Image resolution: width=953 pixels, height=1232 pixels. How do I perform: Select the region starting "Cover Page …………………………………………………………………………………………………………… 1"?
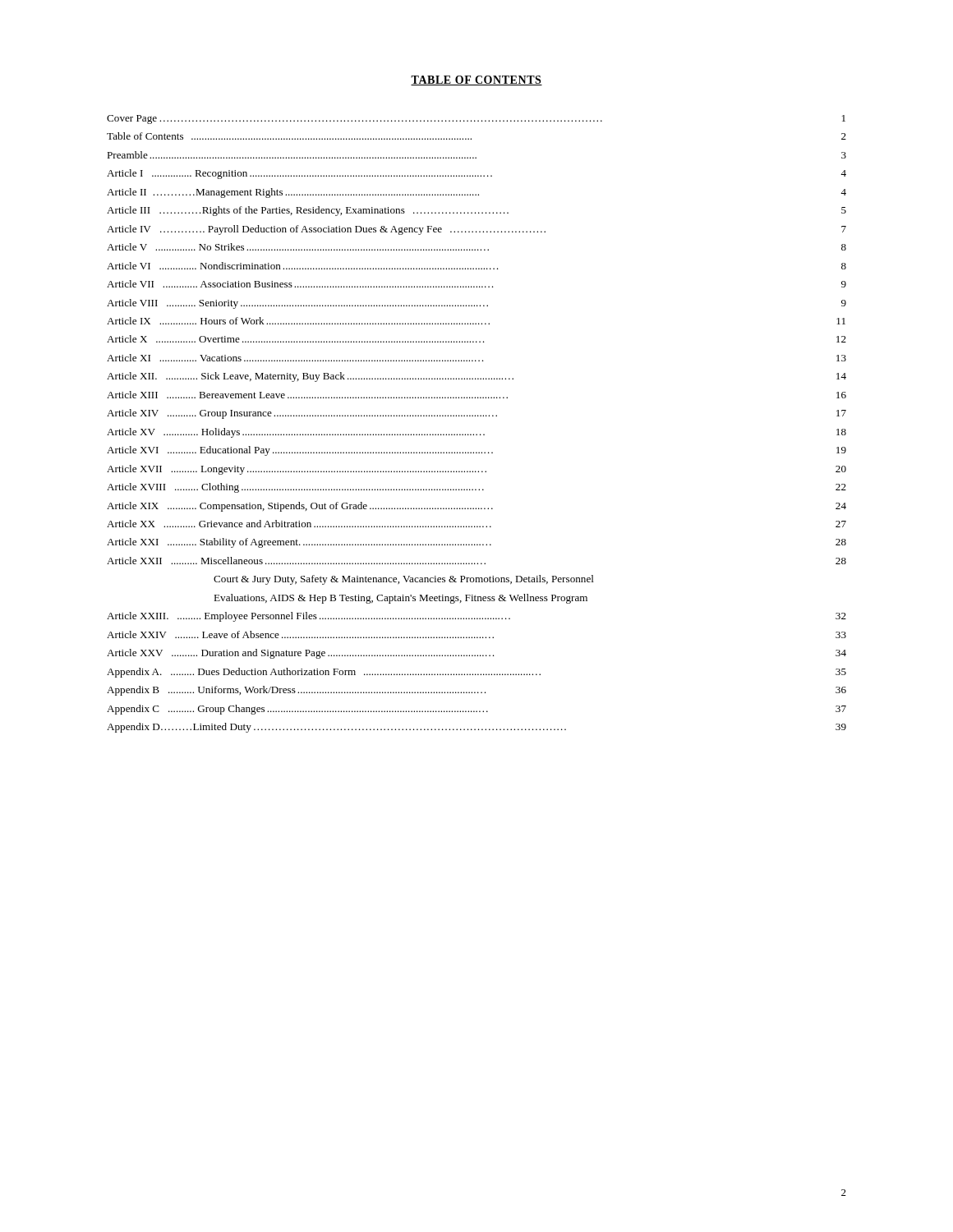(476, 118)
